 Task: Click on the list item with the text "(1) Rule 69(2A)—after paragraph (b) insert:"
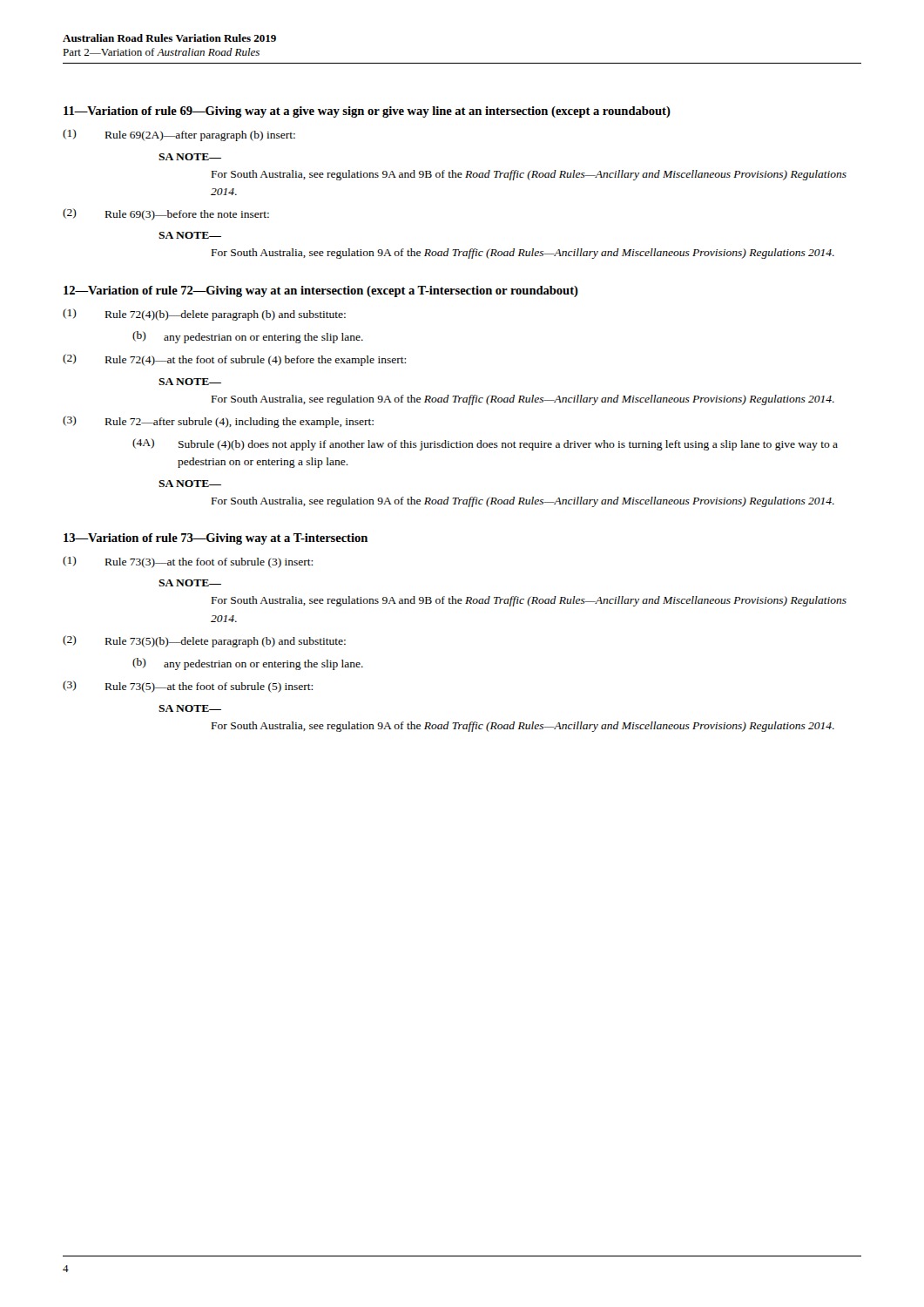pos(179,135)
